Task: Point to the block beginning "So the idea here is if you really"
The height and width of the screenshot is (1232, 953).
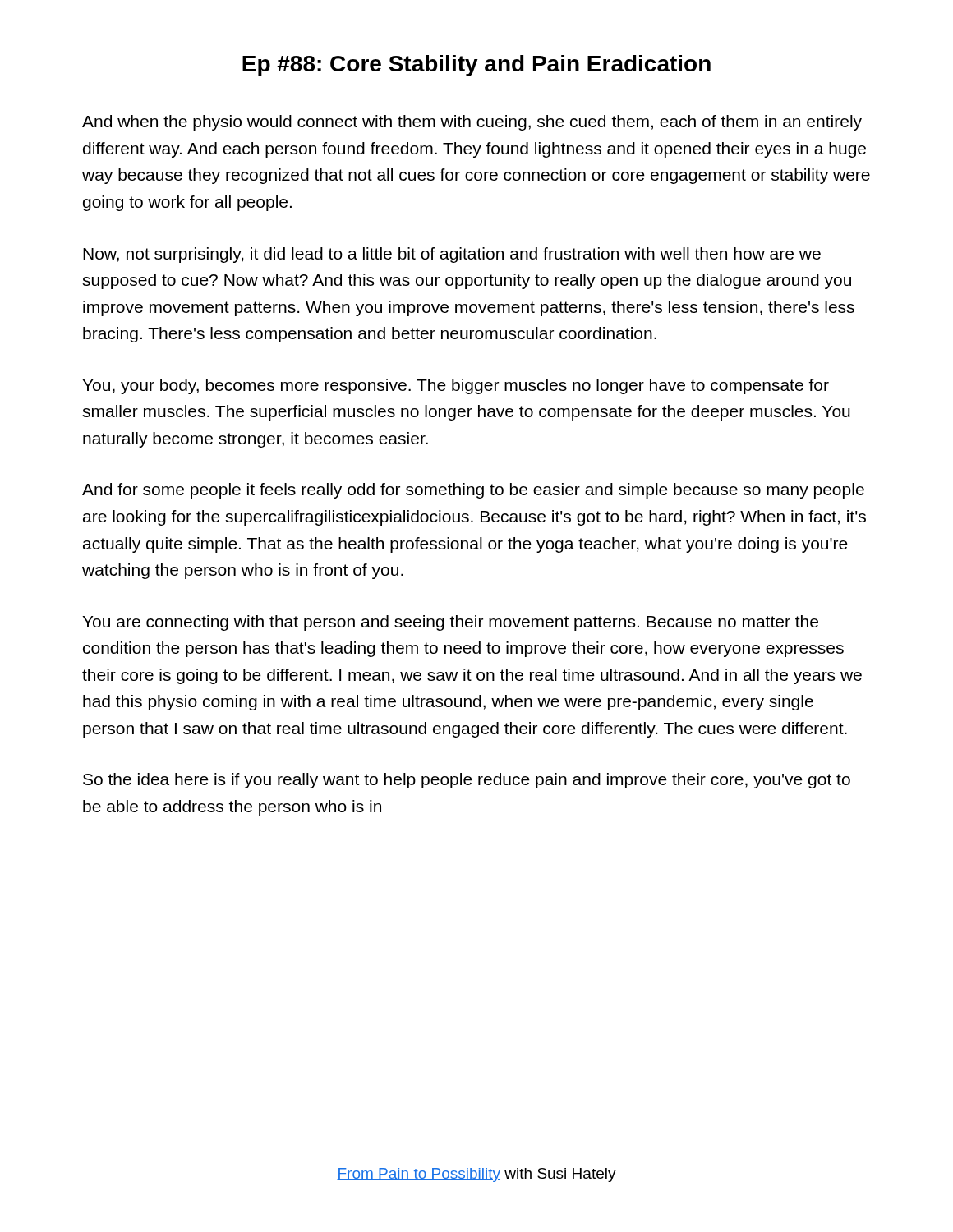Action: 466,793
